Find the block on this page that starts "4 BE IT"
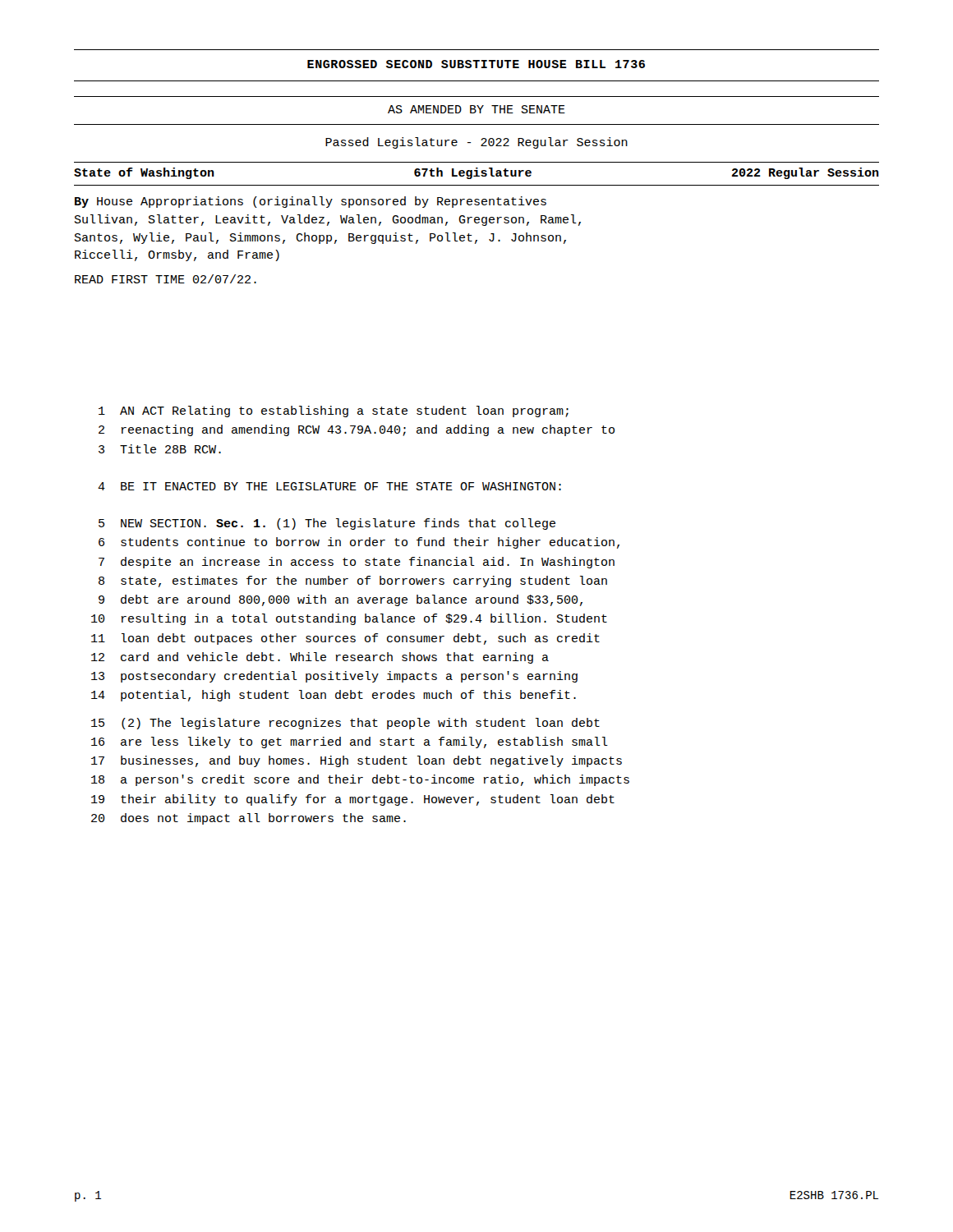 pyautogui.click(x=476, y=487)
